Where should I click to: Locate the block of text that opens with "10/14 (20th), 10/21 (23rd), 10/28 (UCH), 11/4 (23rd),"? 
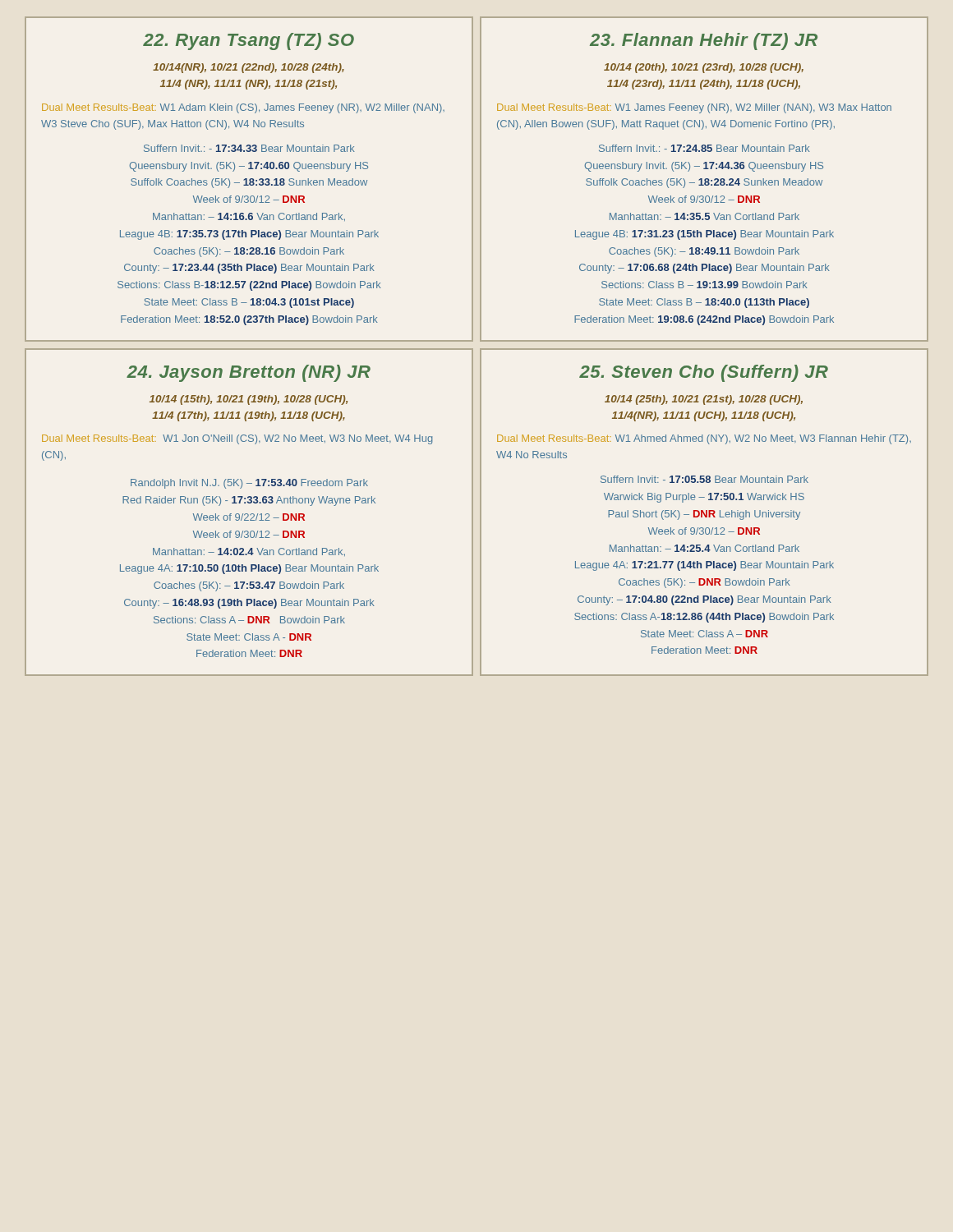point(704,75)
